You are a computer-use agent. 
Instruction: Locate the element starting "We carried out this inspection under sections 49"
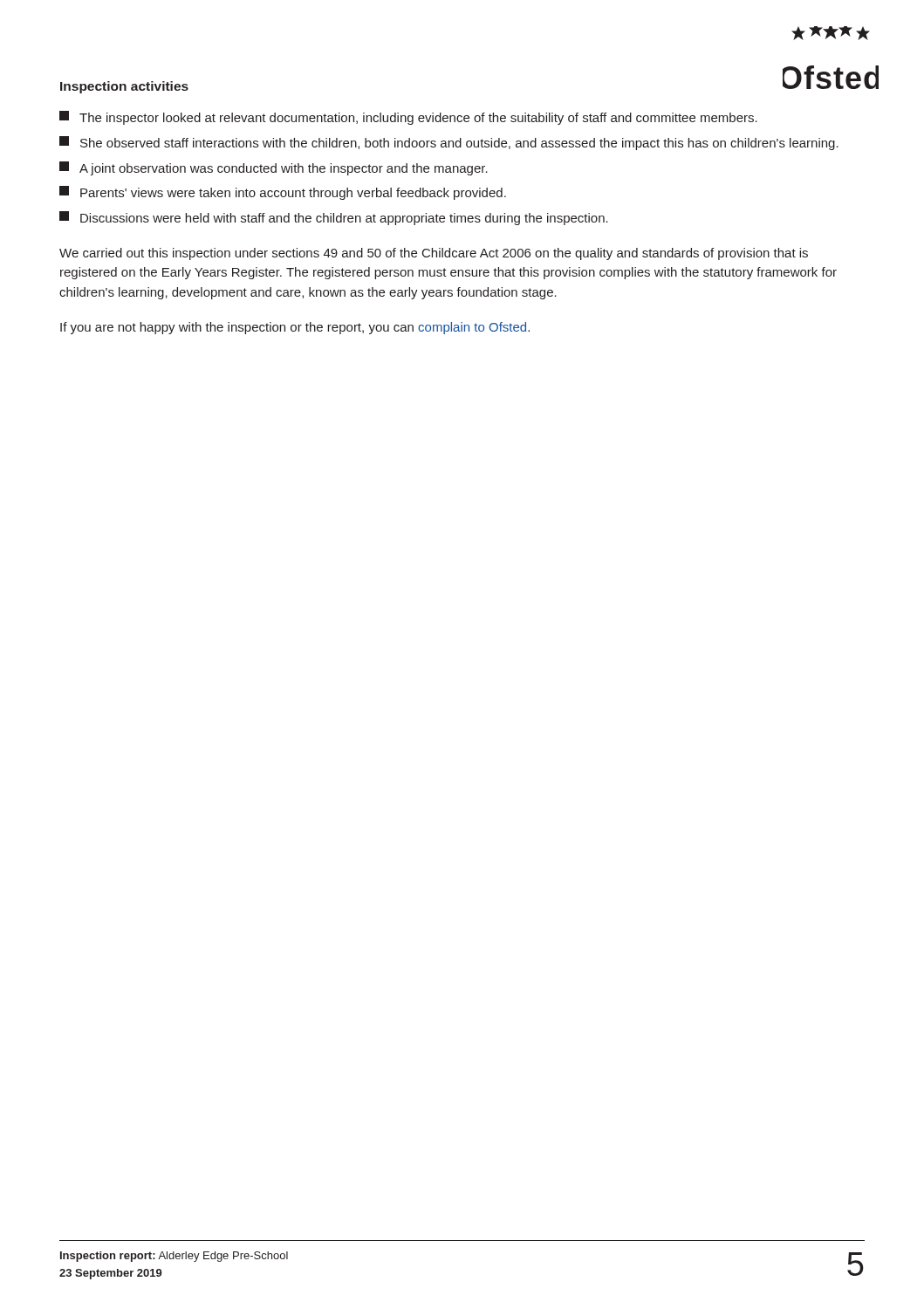point(448,272)
